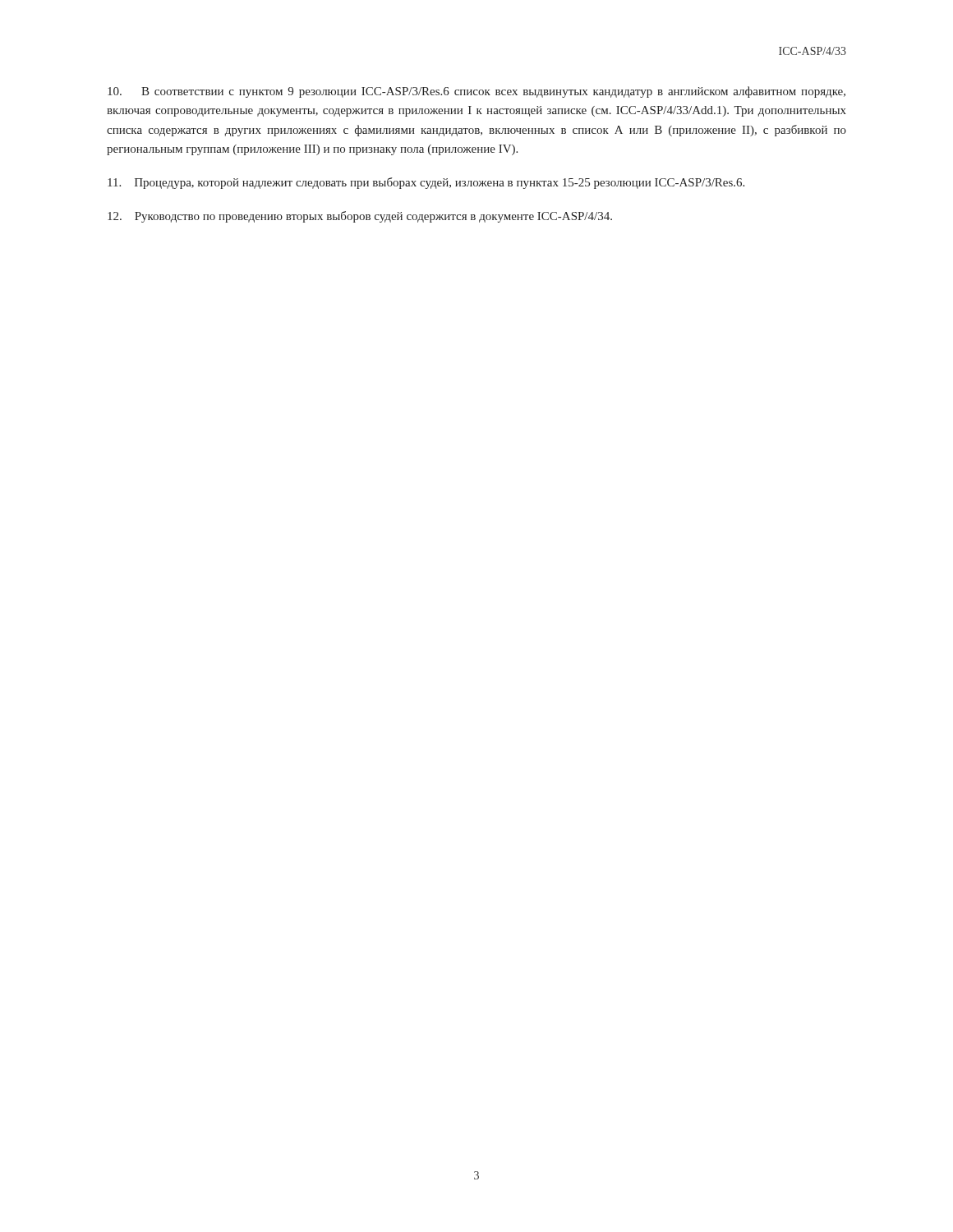Screen dimensions: 1232x953
Task: Select the text starting "Процедура, которой надлежит"
Action: [426, 182]
